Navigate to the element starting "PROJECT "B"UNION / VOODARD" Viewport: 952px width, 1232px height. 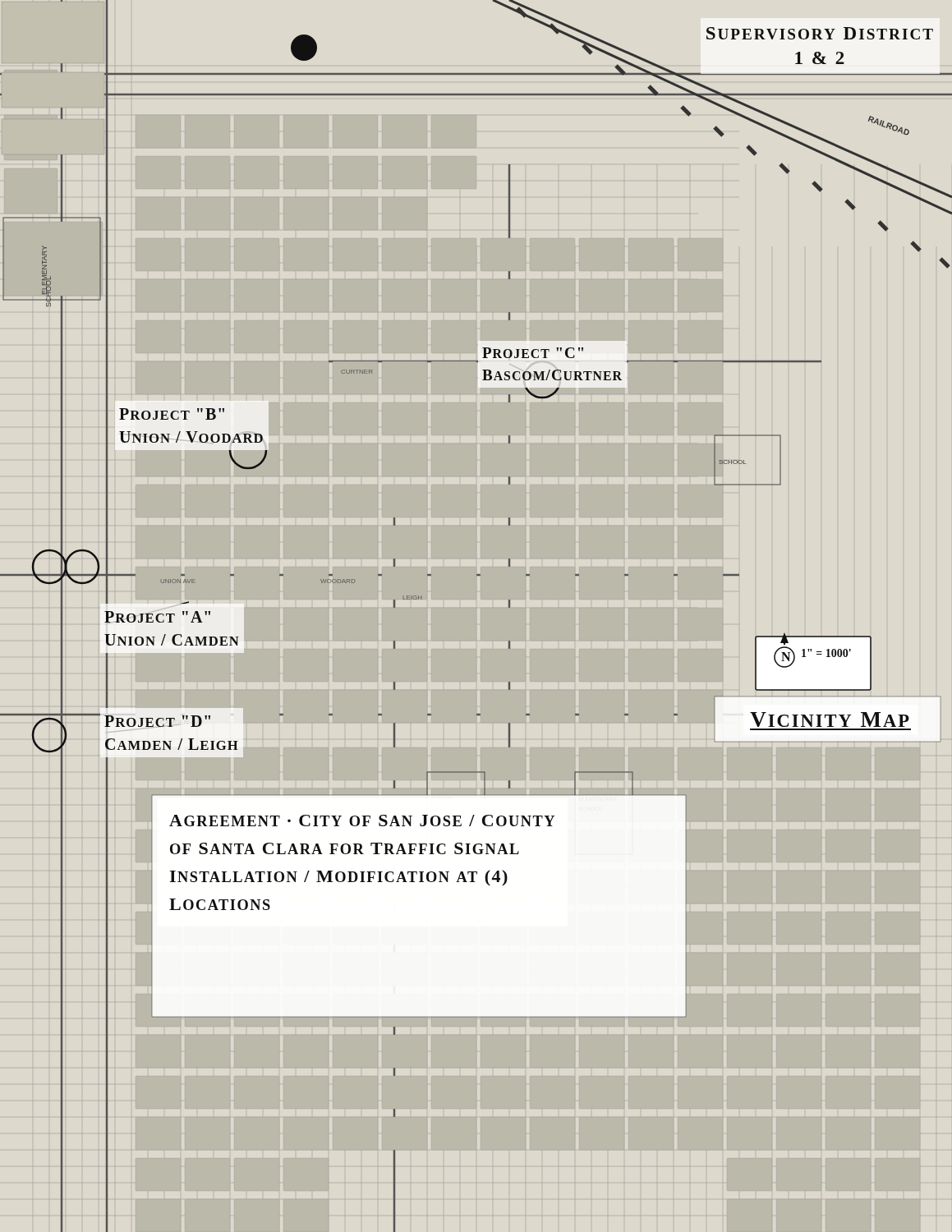(x=192, y=425)
